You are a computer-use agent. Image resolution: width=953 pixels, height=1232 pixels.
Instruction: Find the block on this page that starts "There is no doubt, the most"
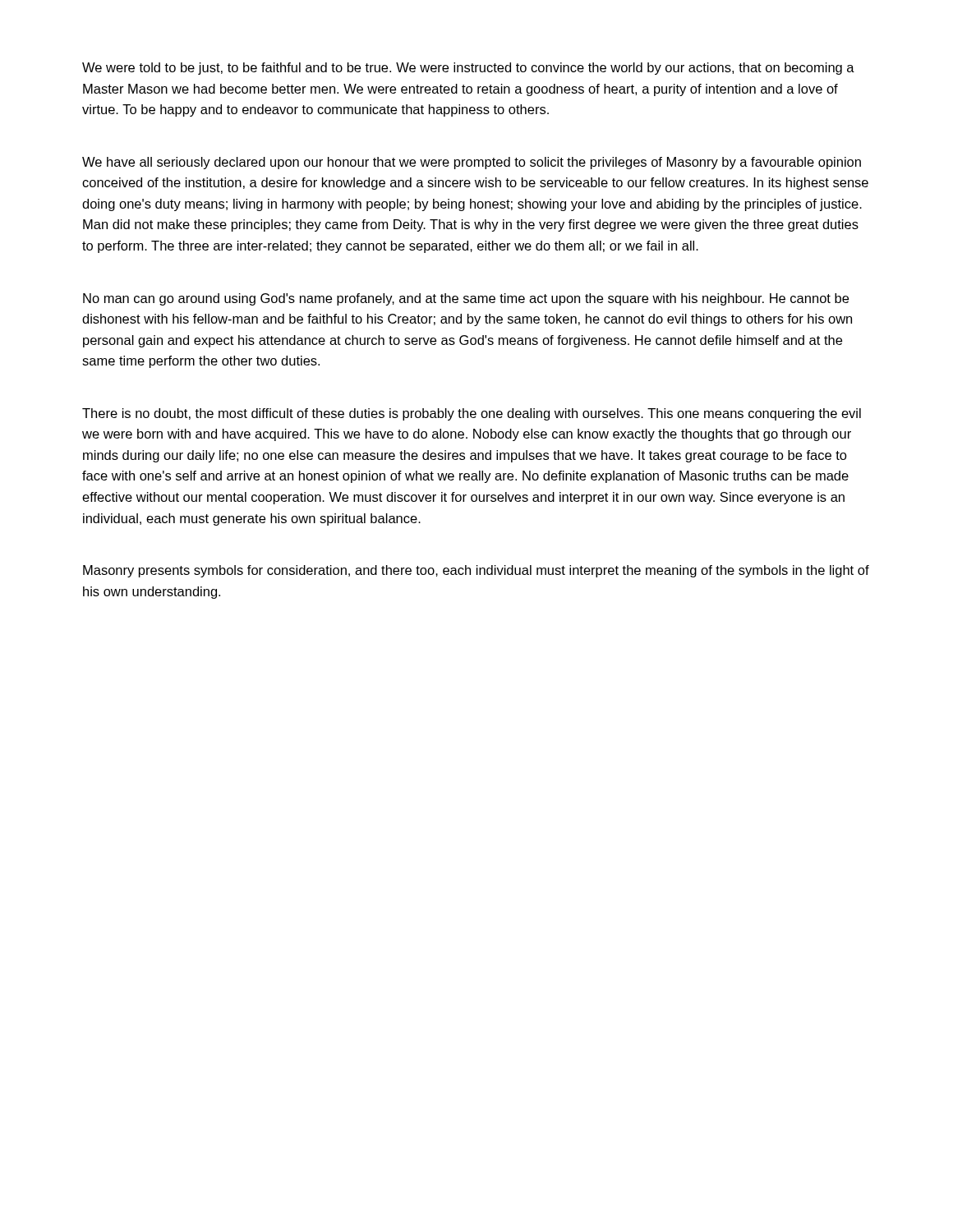coord(472,465)
